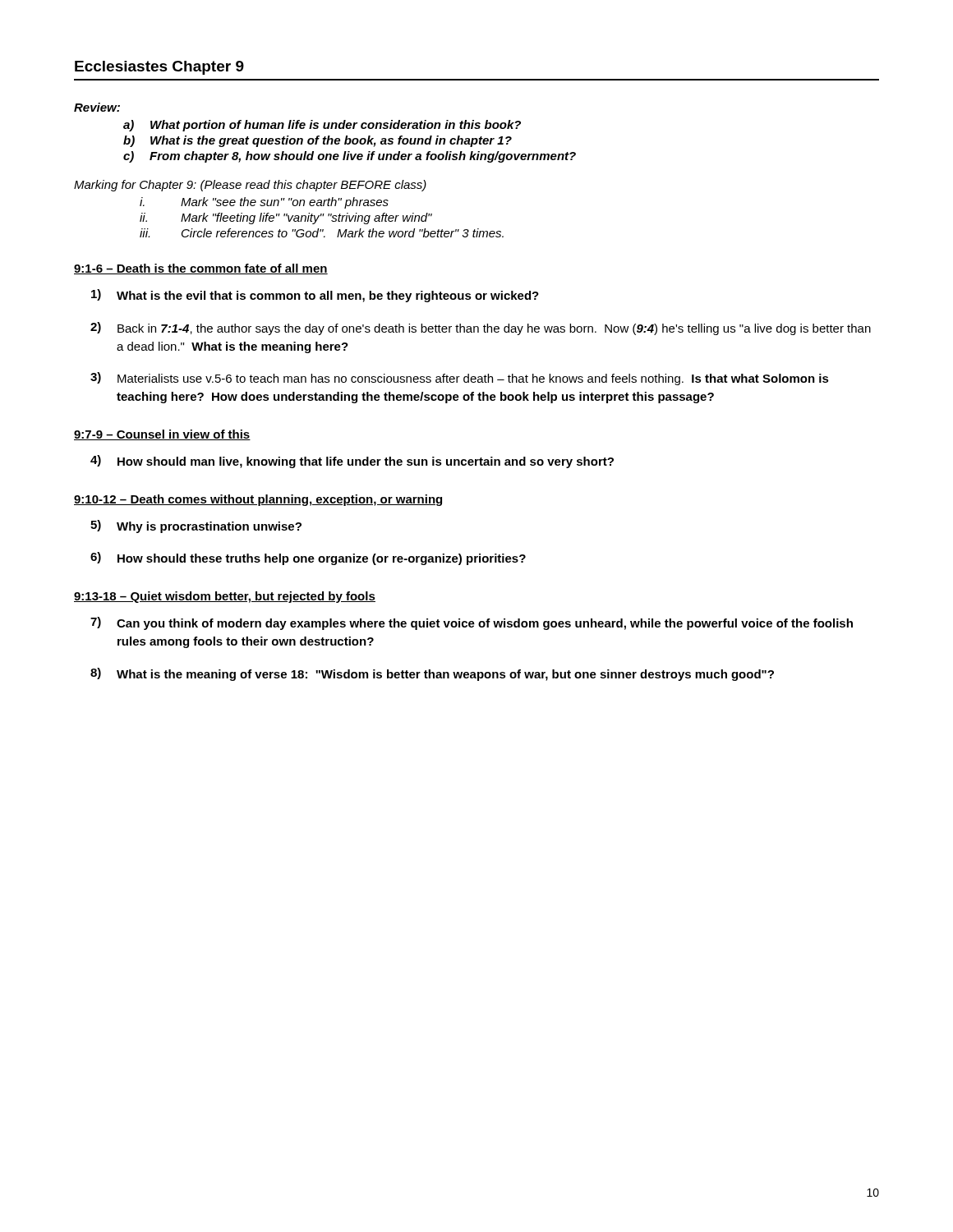Navigate to the region starting "Marking for Chapter 9:"

pos(250,184)
